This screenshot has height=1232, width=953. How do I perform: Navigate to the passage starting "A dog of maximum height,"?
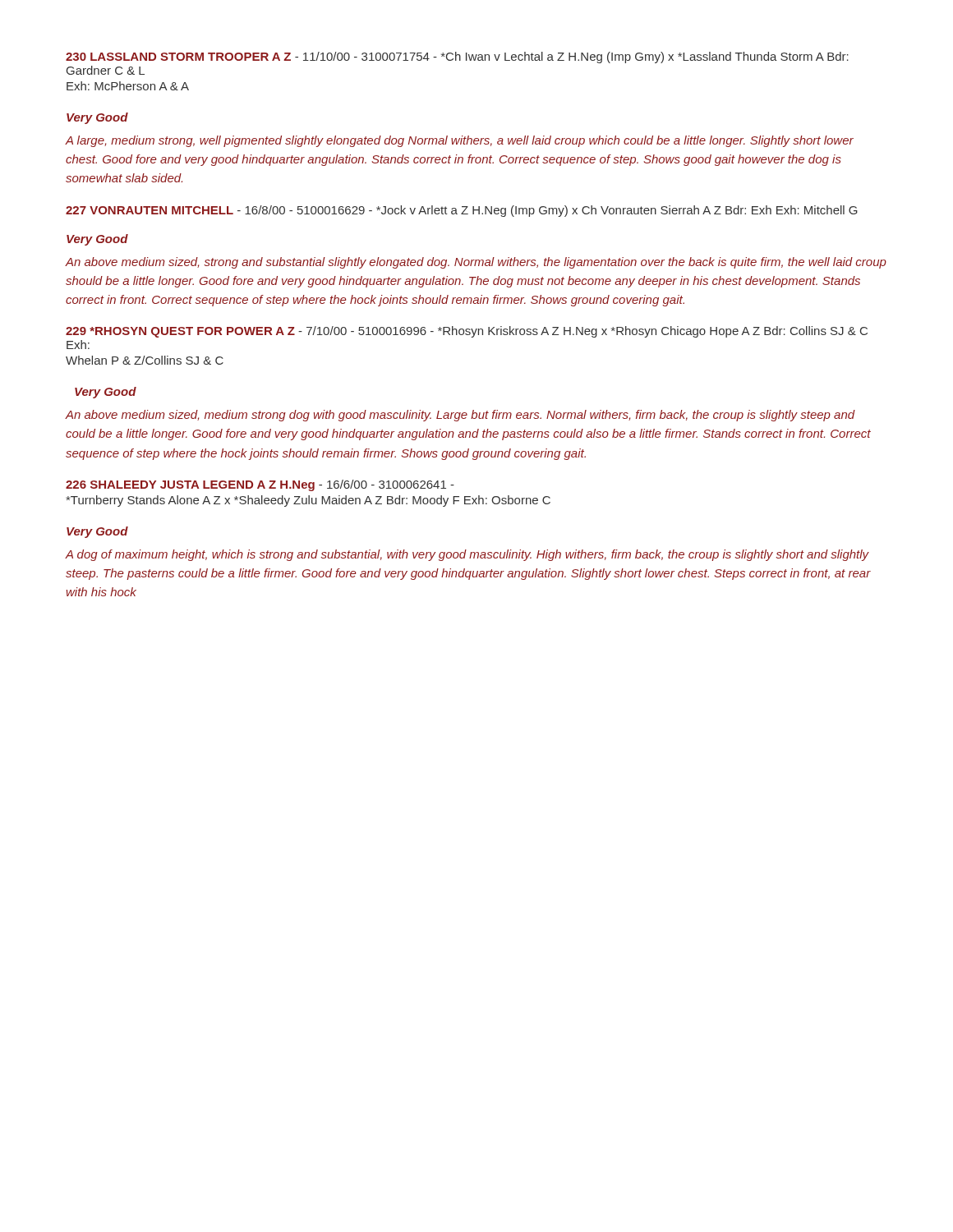tap(468, 573)
